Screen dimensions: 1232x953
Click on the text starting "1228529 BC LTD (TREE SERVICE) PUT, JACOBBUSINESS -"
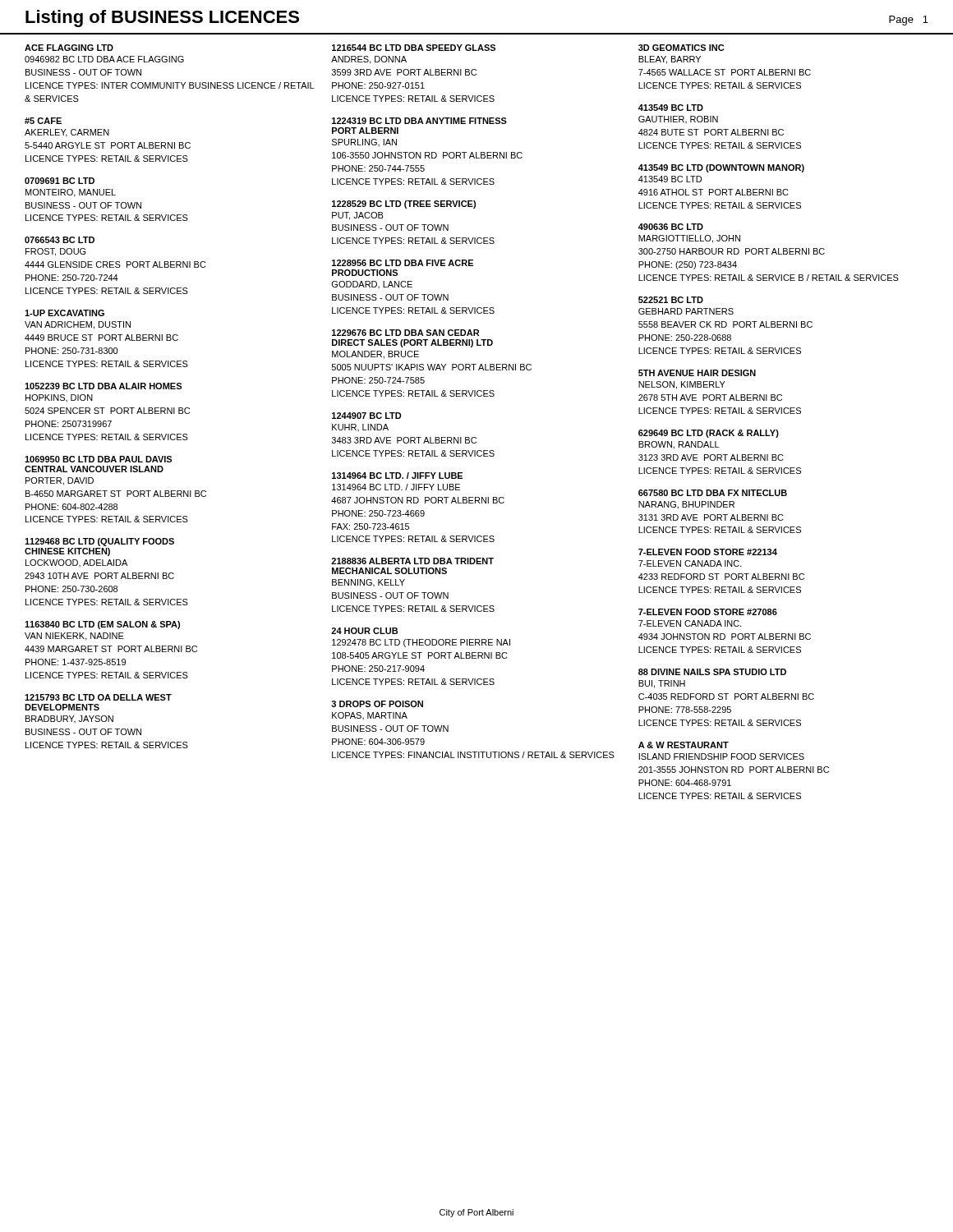pyautogui.click(x=404, y=205)
